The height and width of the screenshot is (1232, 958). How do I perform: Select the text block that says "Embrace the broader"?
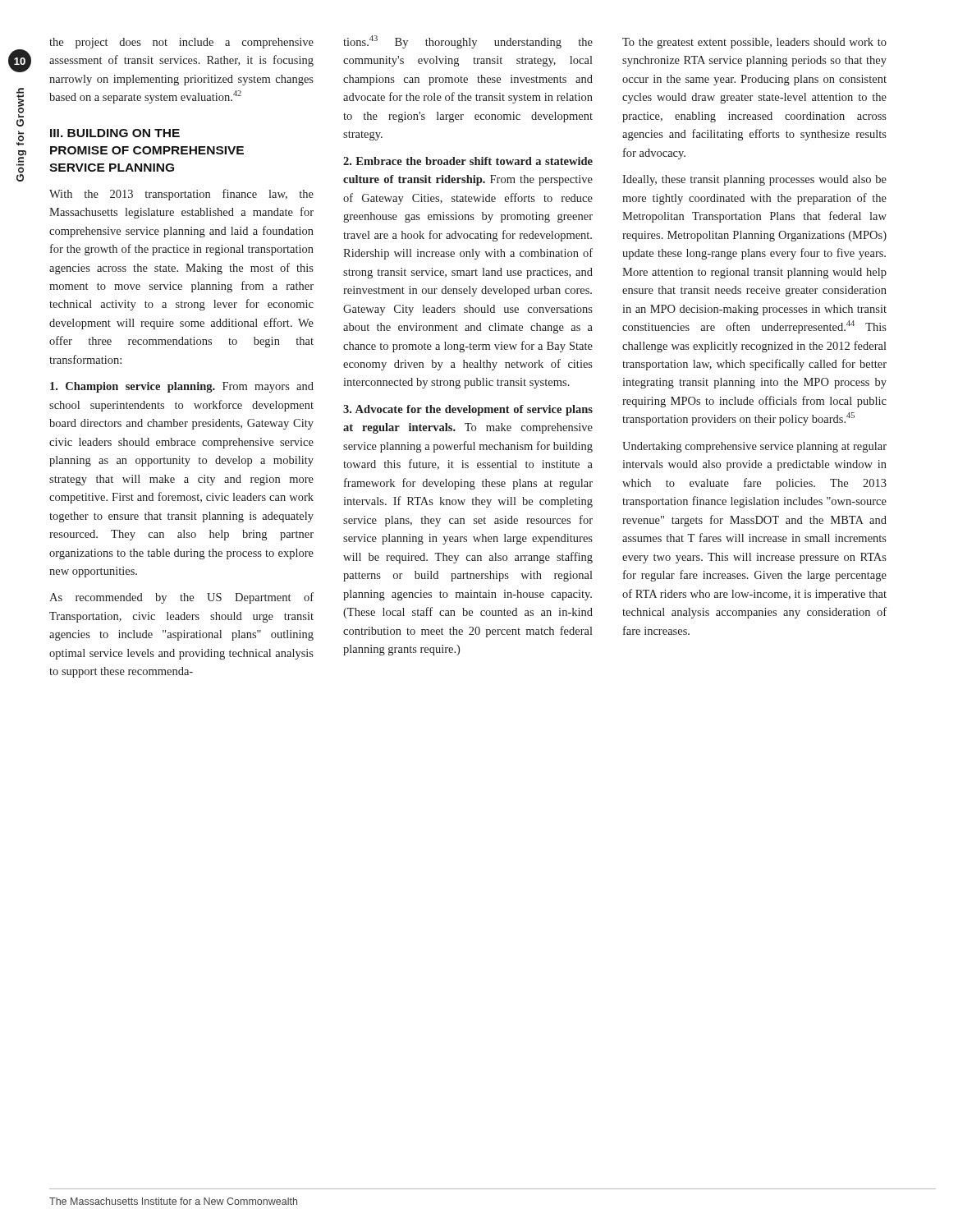(x=468, y=272)
